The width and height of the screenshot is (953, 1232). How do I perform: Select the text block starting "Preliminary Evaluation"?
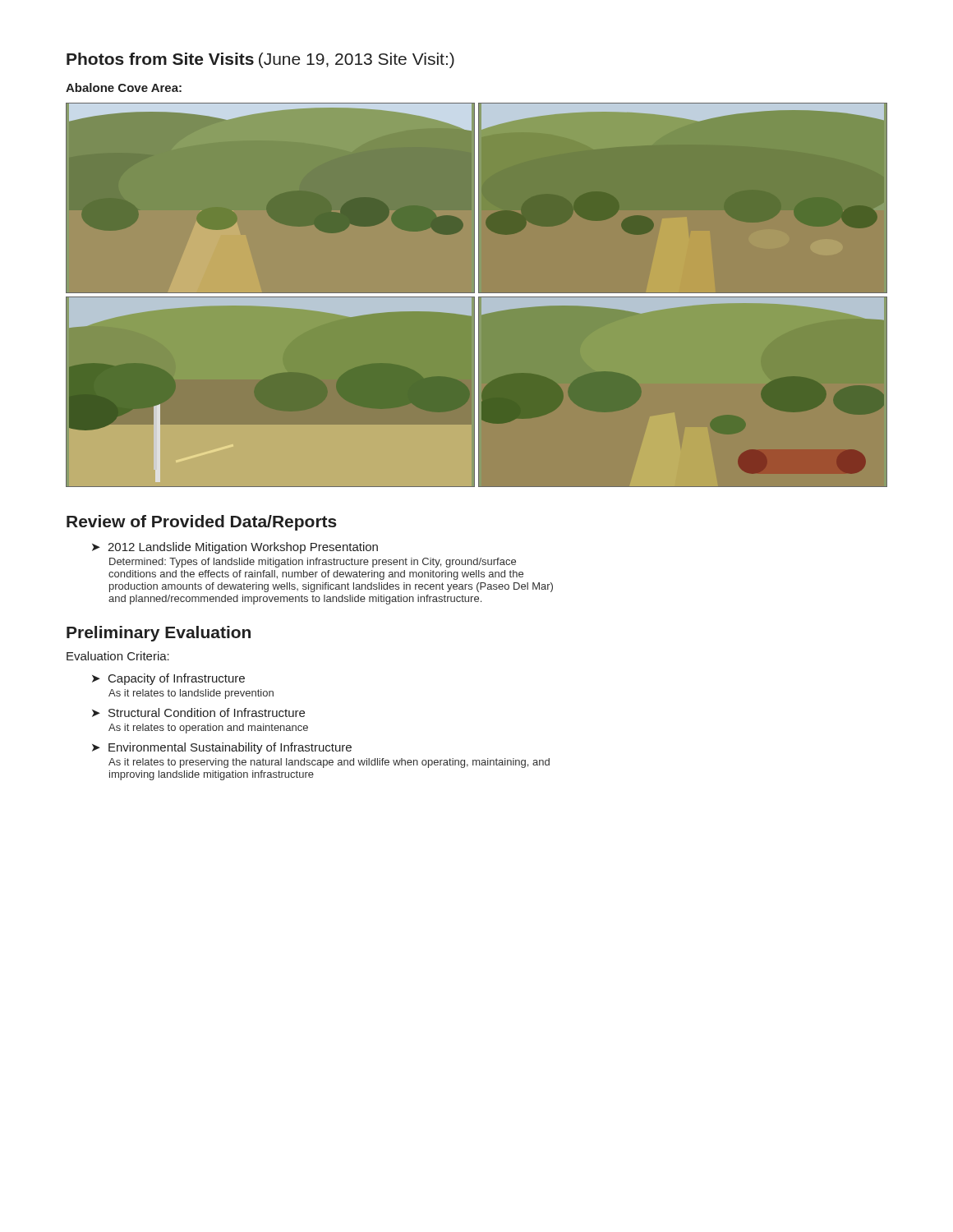click(x=159, y=632)
